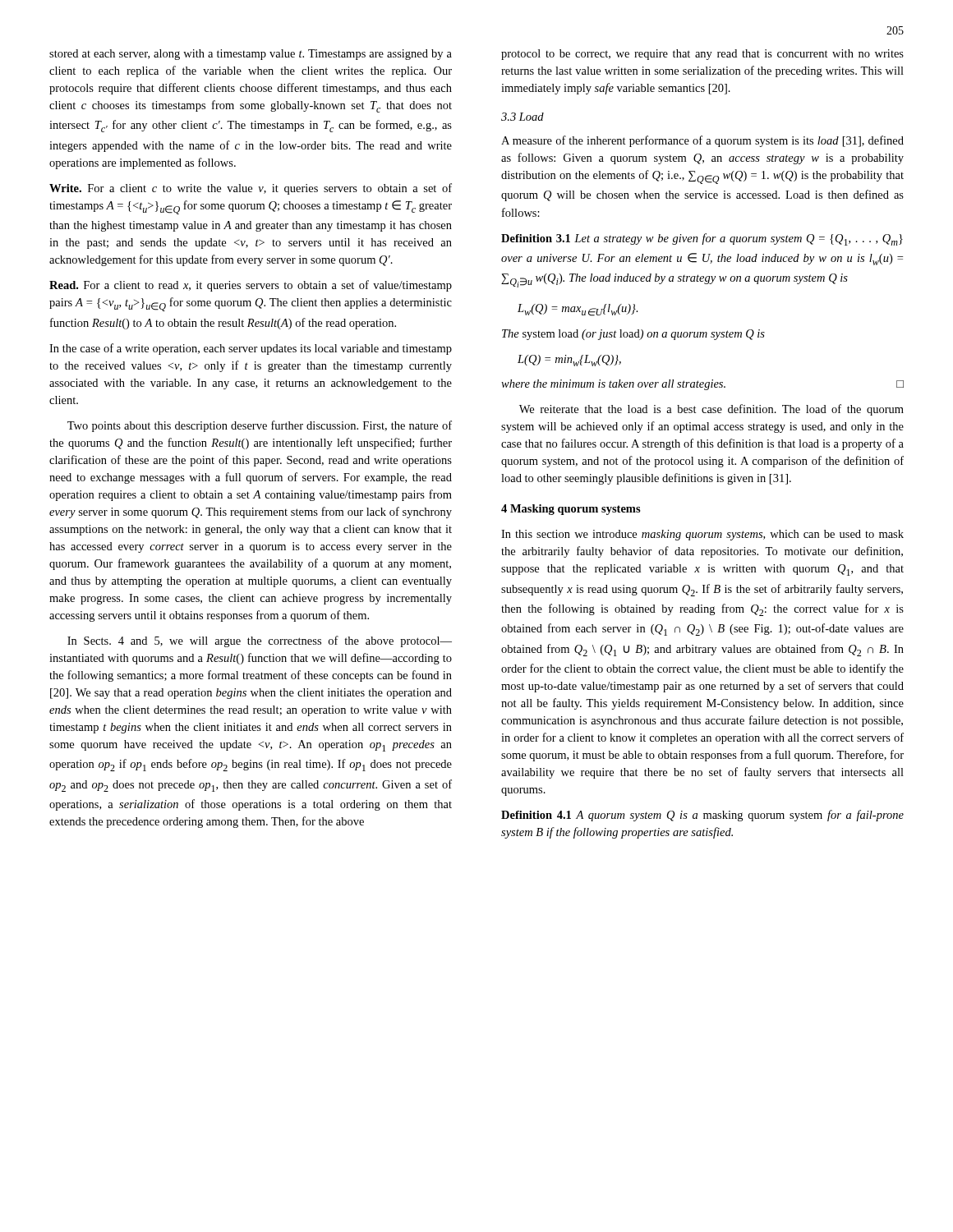Select the text block that reads "where the minimum is taken over all"
953x1232 pixels.
tap(702, 384)
